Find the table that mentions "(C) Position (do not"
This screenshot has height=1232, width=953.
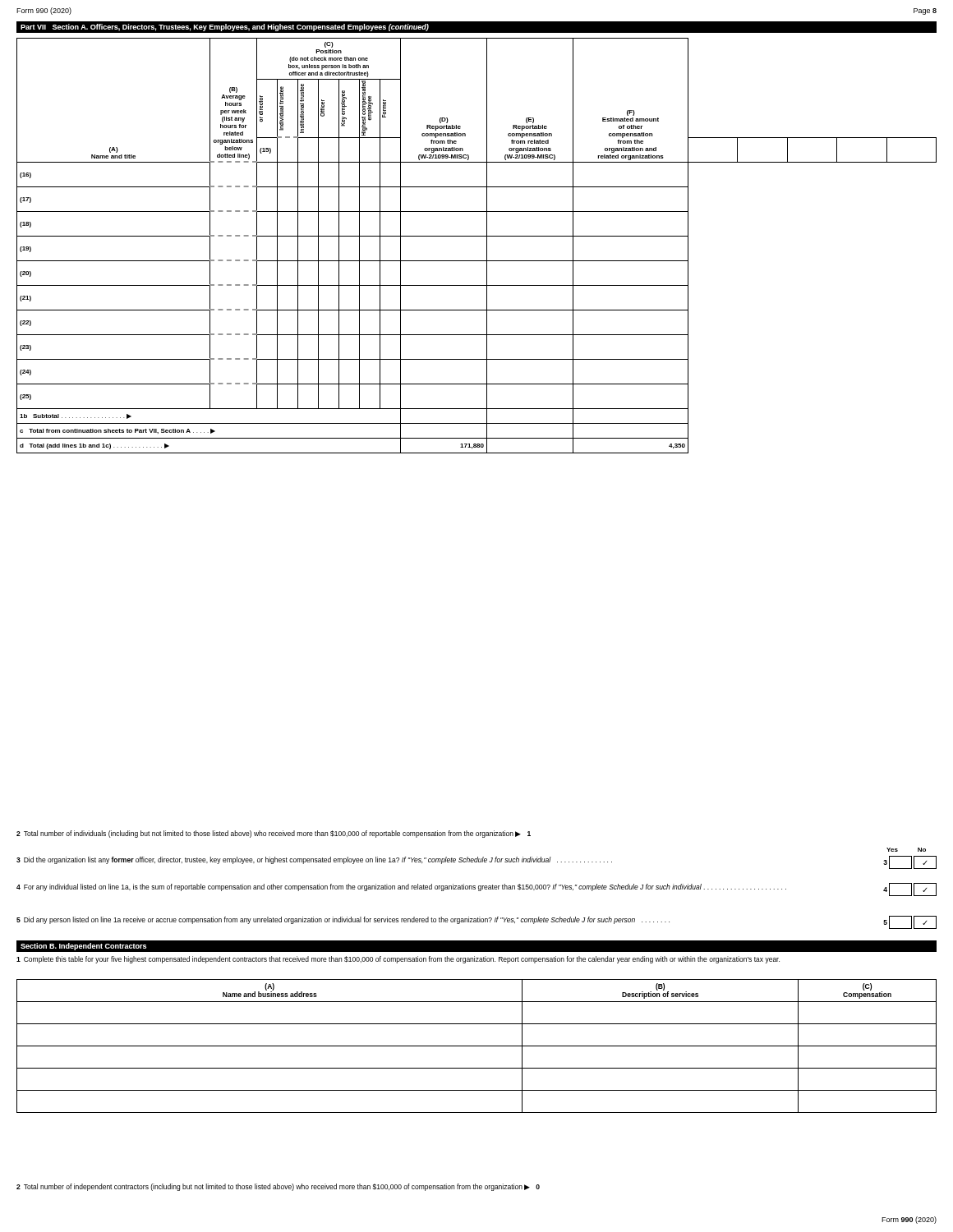476,245
